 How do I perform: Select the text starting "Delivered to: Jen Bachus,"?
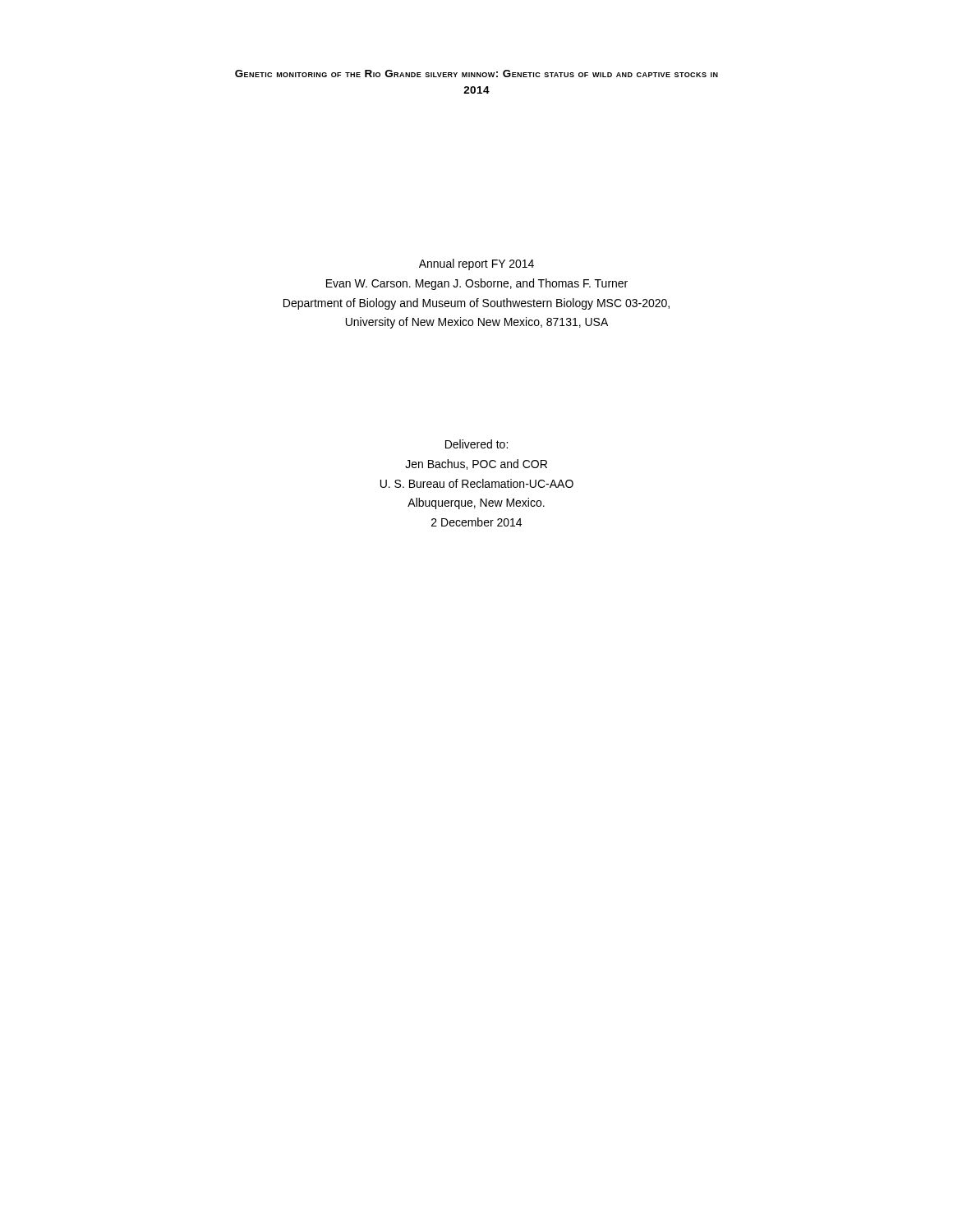(476, 483)
